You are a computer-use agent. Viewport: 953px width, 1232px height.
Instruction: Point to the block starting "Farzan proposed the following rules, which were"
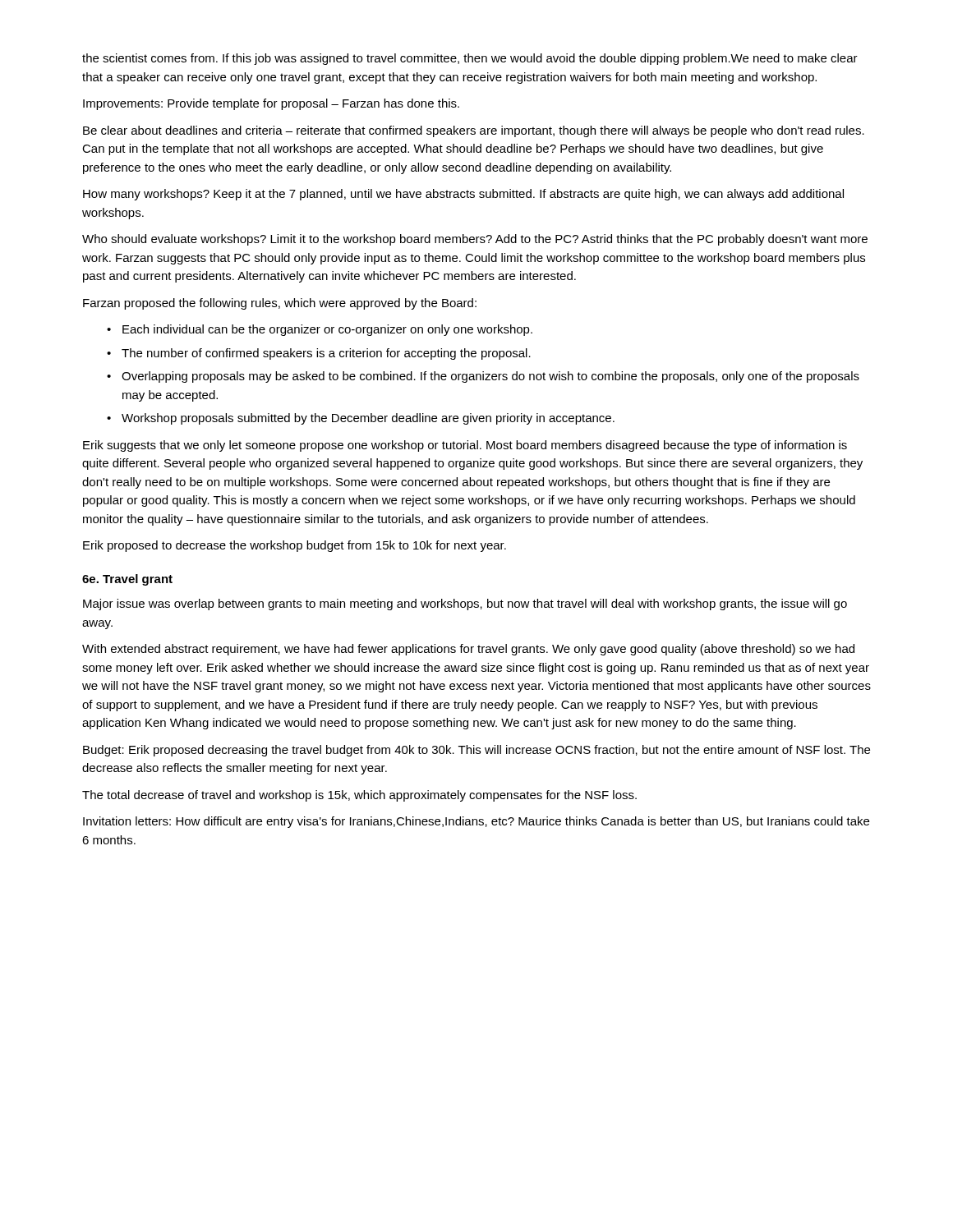tap(280, 302)
